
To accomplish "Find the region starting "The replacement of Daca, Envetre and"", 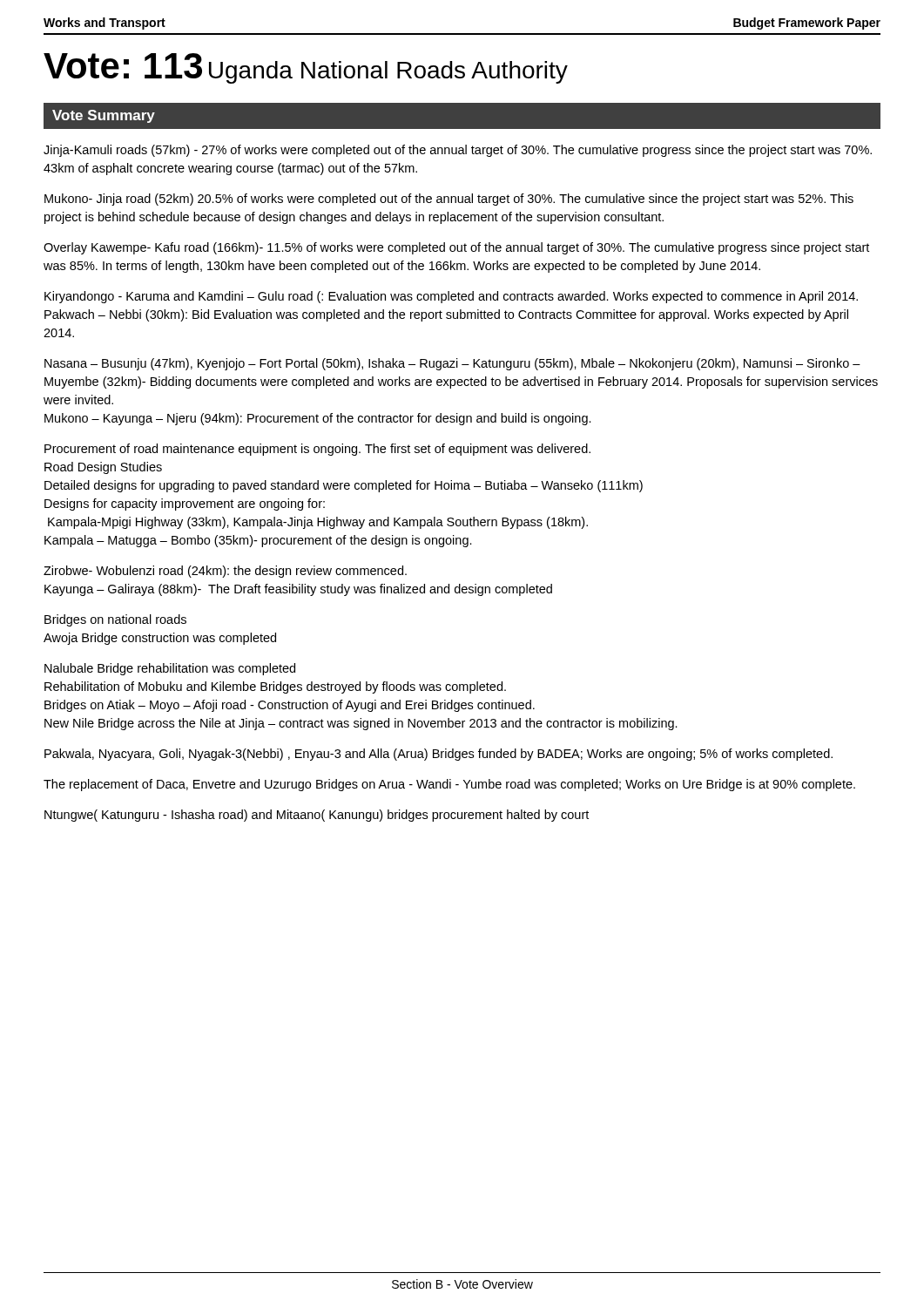I will pyautogui.click(x=450, y=785).
